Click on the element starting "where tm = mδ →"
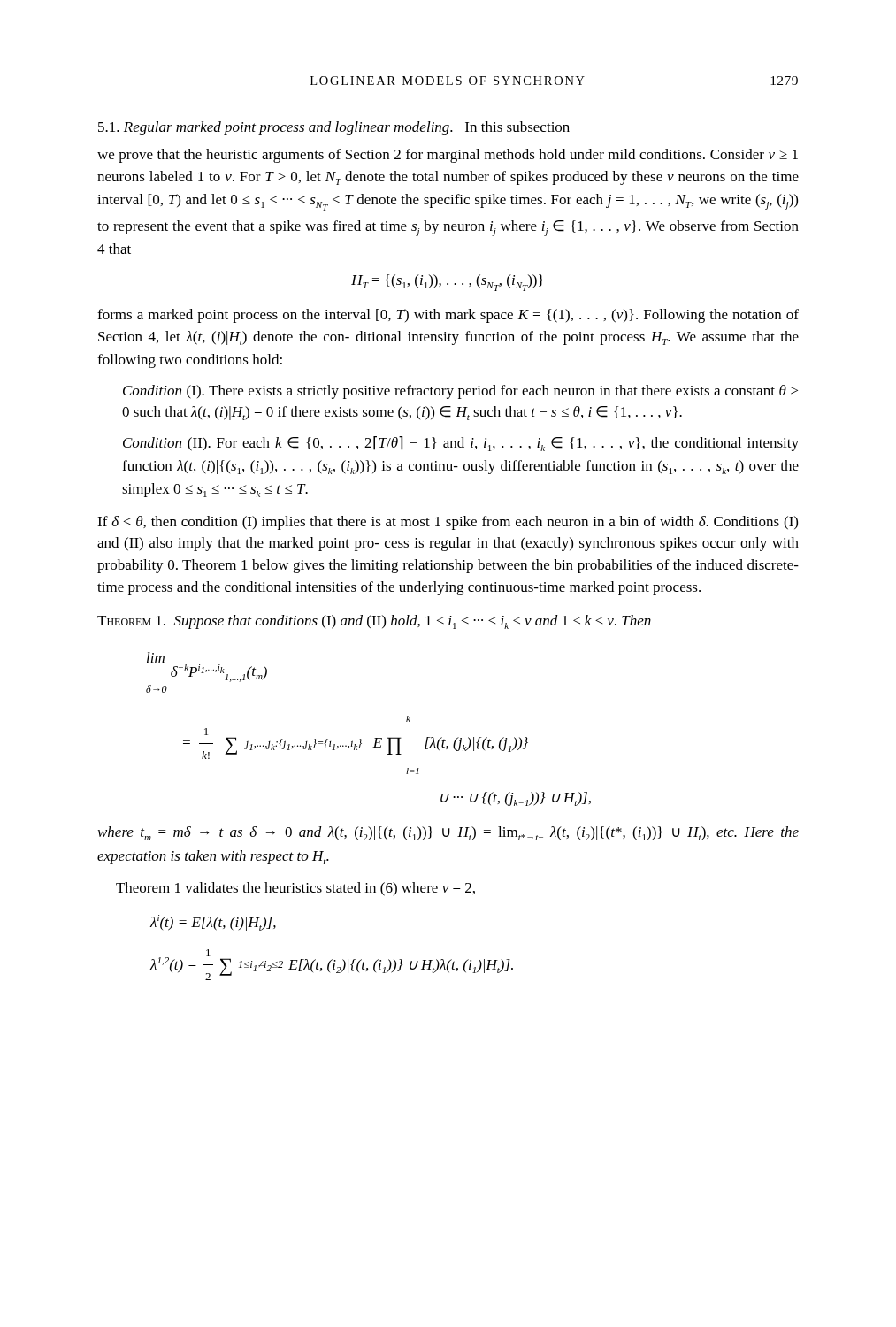Image resolution: width=896 pixels, height=1327 pixels. click(x=448, y=845)
